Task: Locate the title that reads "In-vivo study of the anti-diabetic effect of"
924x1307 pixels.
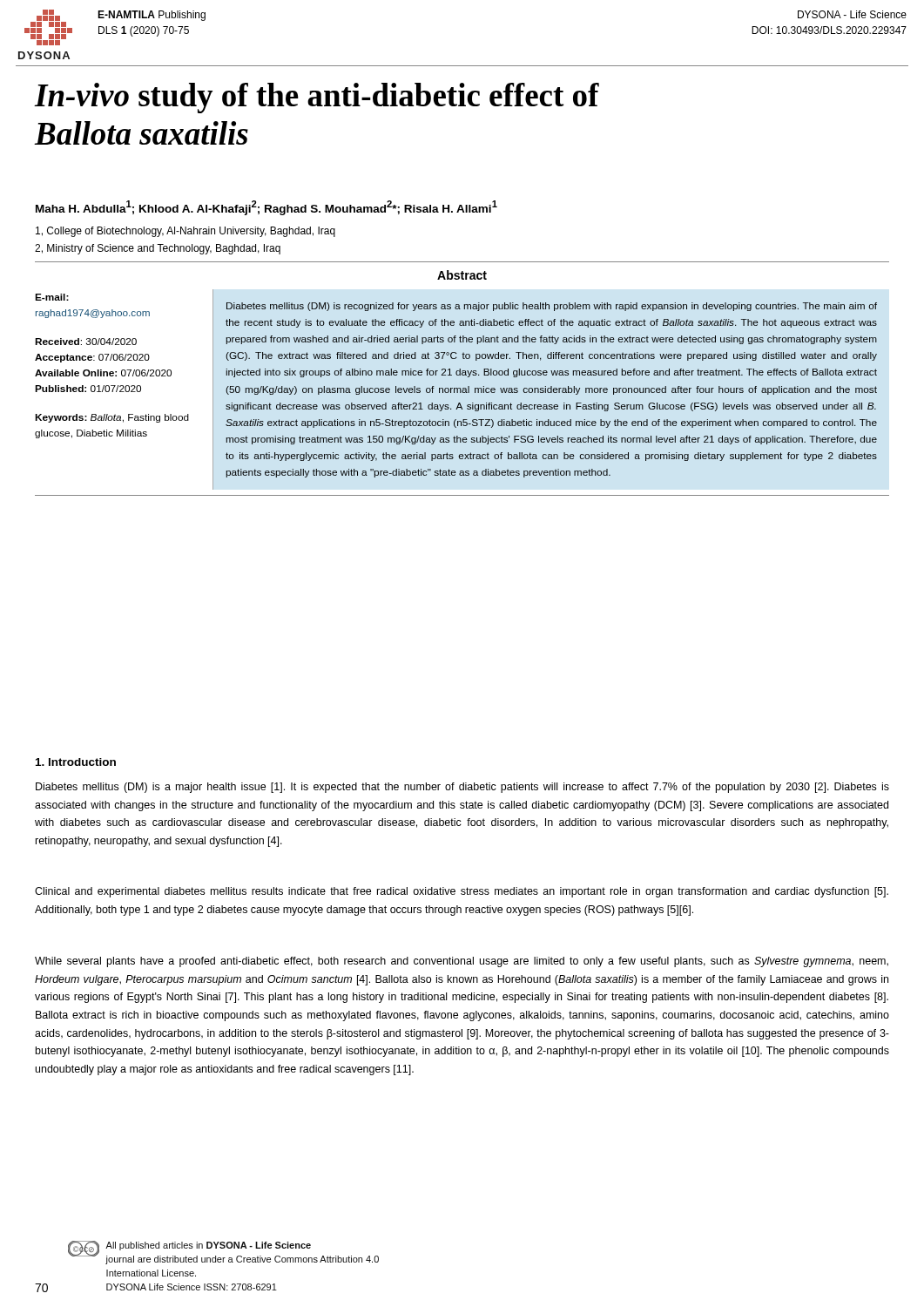Action: point(317,114)
